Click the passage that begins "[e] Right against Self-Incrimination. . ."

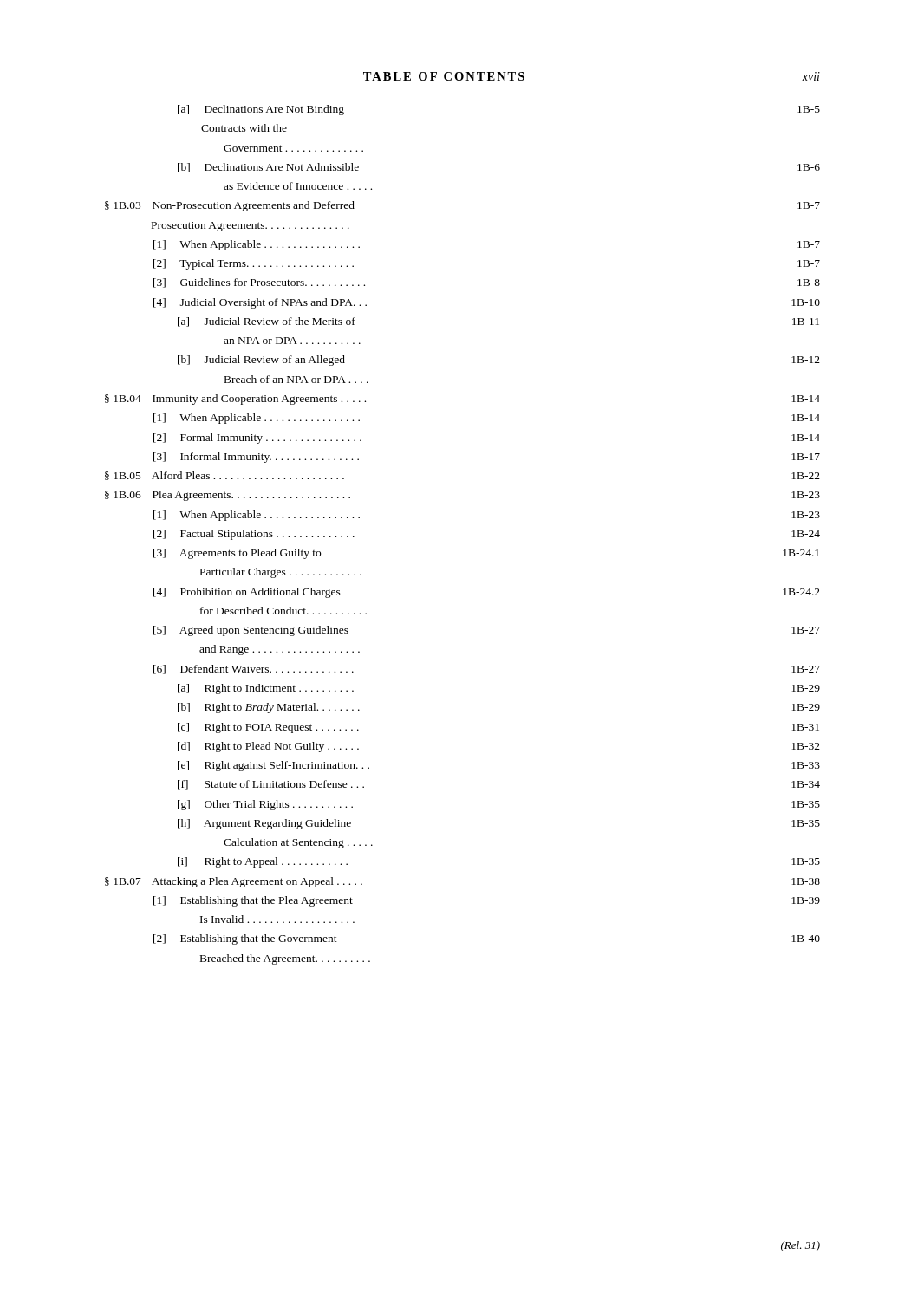[280, 766]
